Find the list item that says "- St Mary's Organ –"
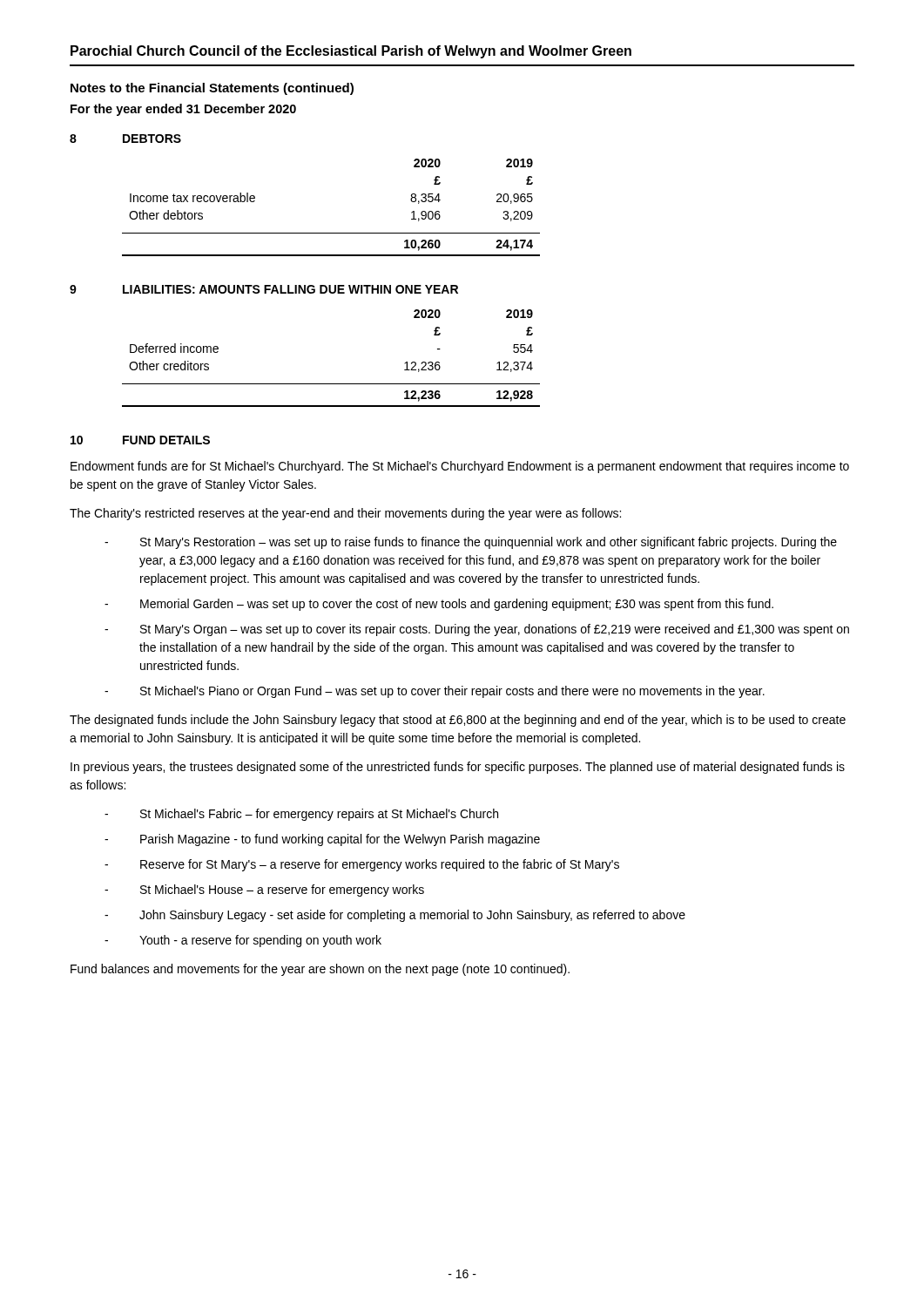The width and height of the screenshot is (924, 1307). click(471, 648)
